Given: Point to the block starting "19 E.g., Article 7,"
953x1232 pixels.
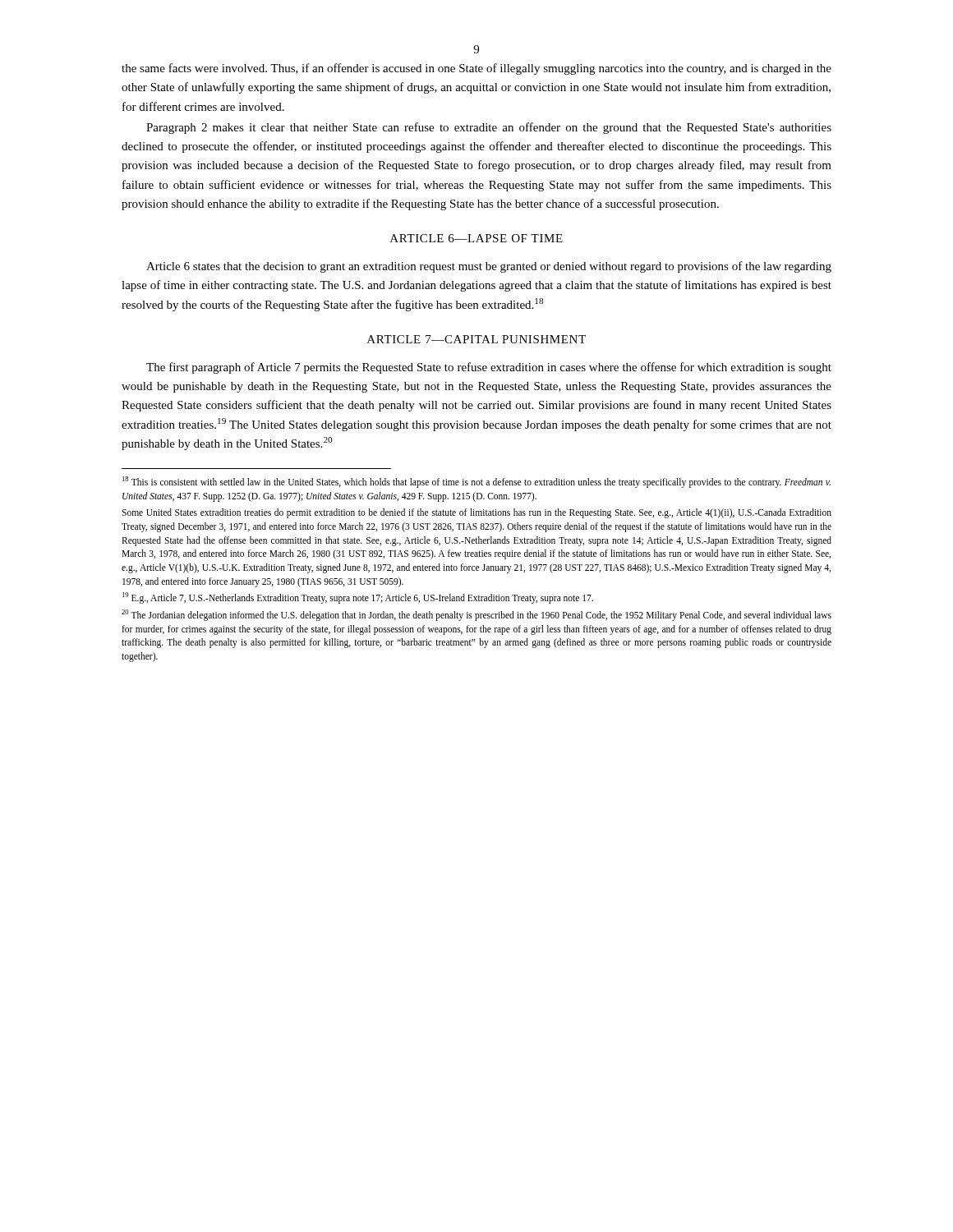Looking at the screenshot, I should coord(476,599).
